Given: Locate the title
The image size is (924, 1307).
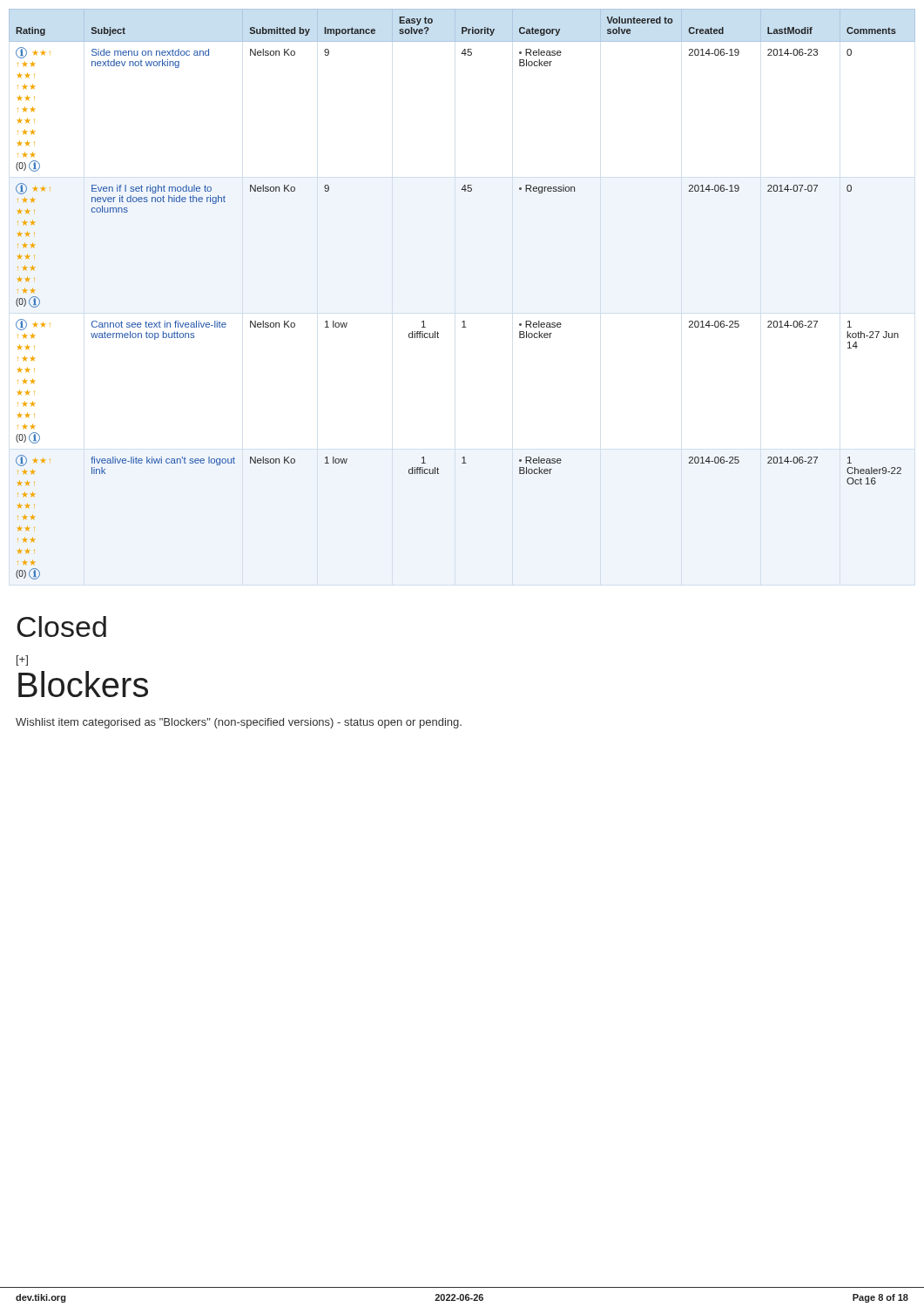Looking at the screenshot, I should [x=82, y=685].
